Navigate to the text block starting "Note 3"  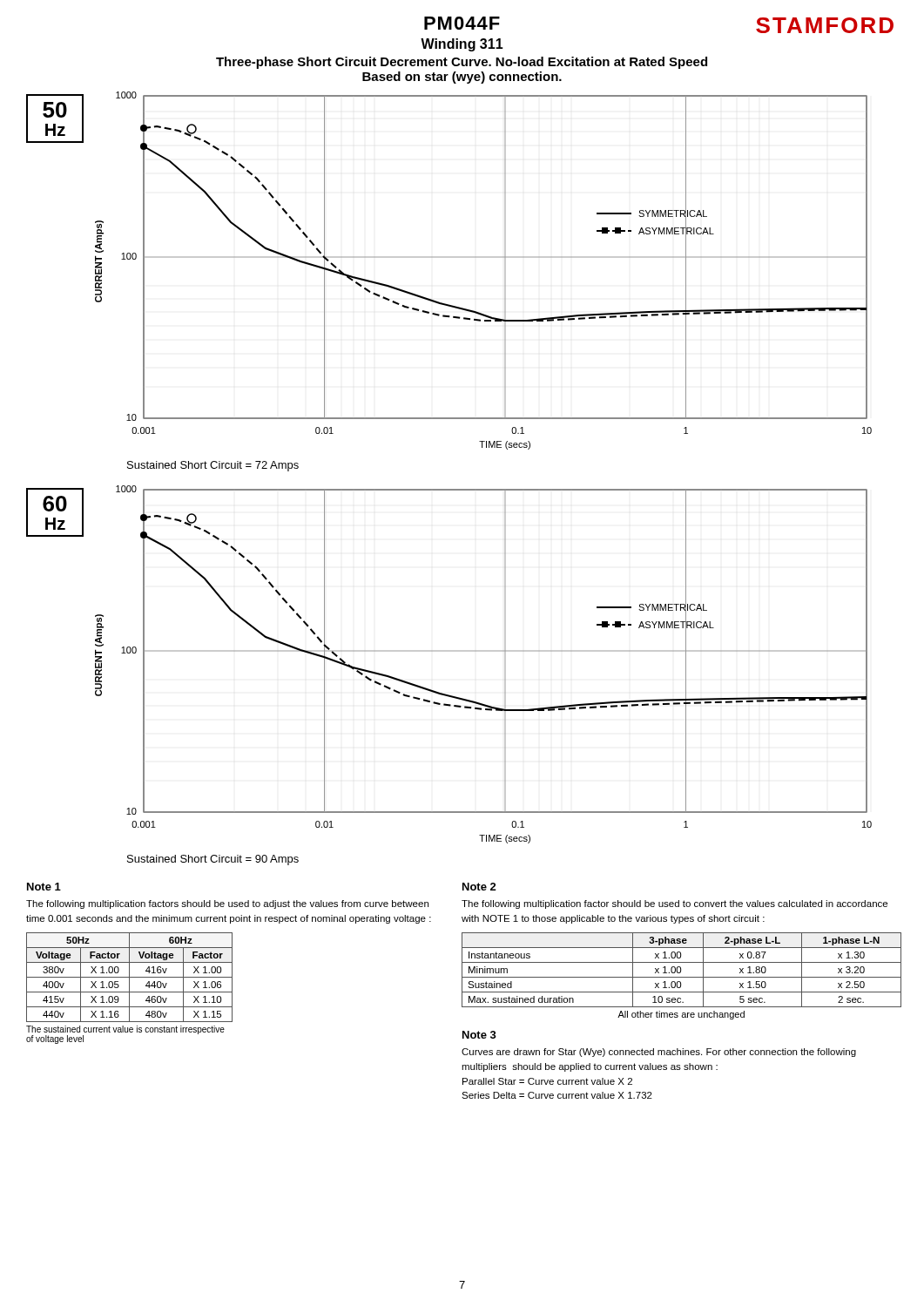(x=479, y=1035)
